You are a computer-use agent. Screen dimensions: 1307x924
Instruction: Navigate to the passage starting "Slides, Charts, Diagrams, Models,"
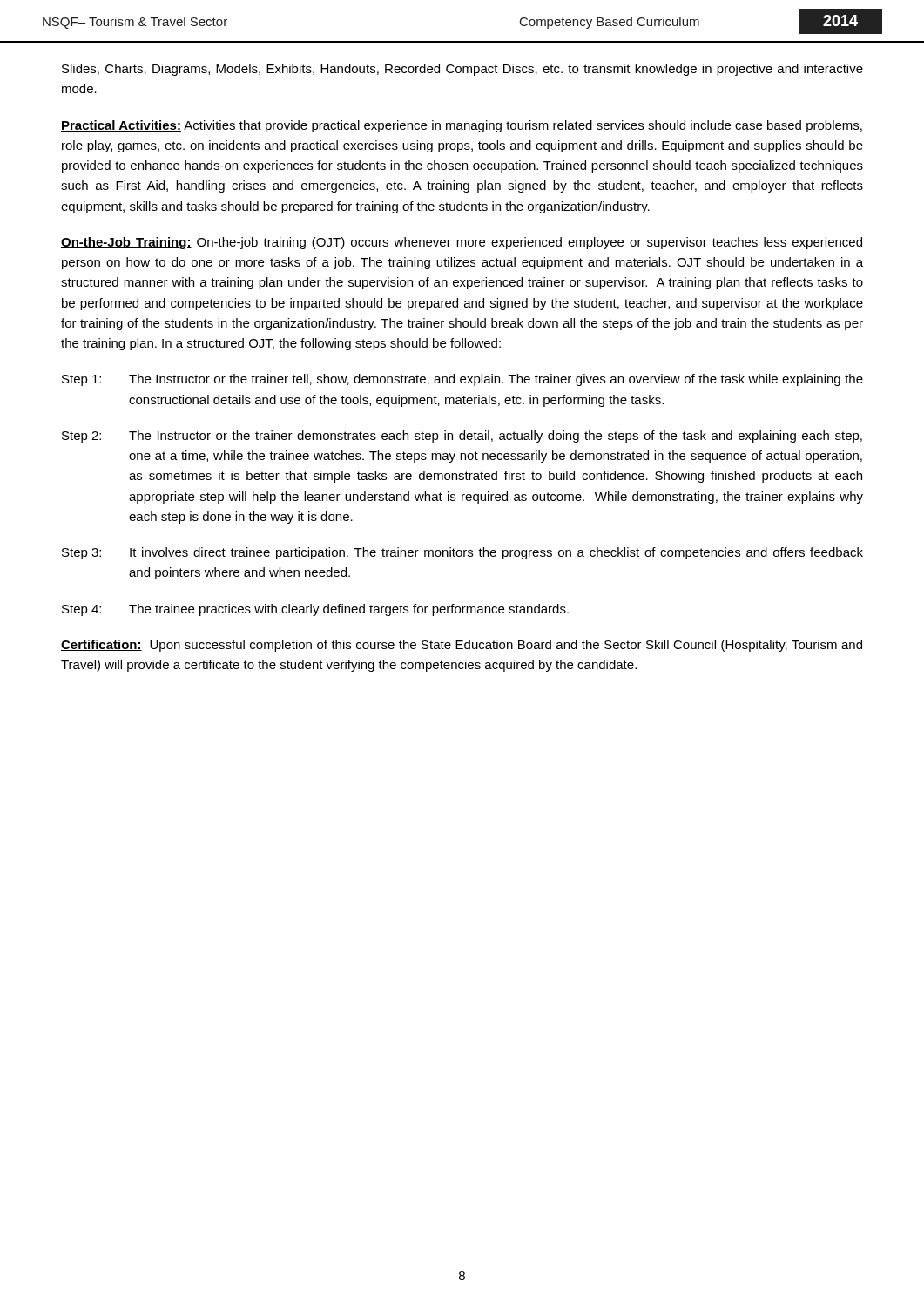pyautogui.click(x=462, y=79)
